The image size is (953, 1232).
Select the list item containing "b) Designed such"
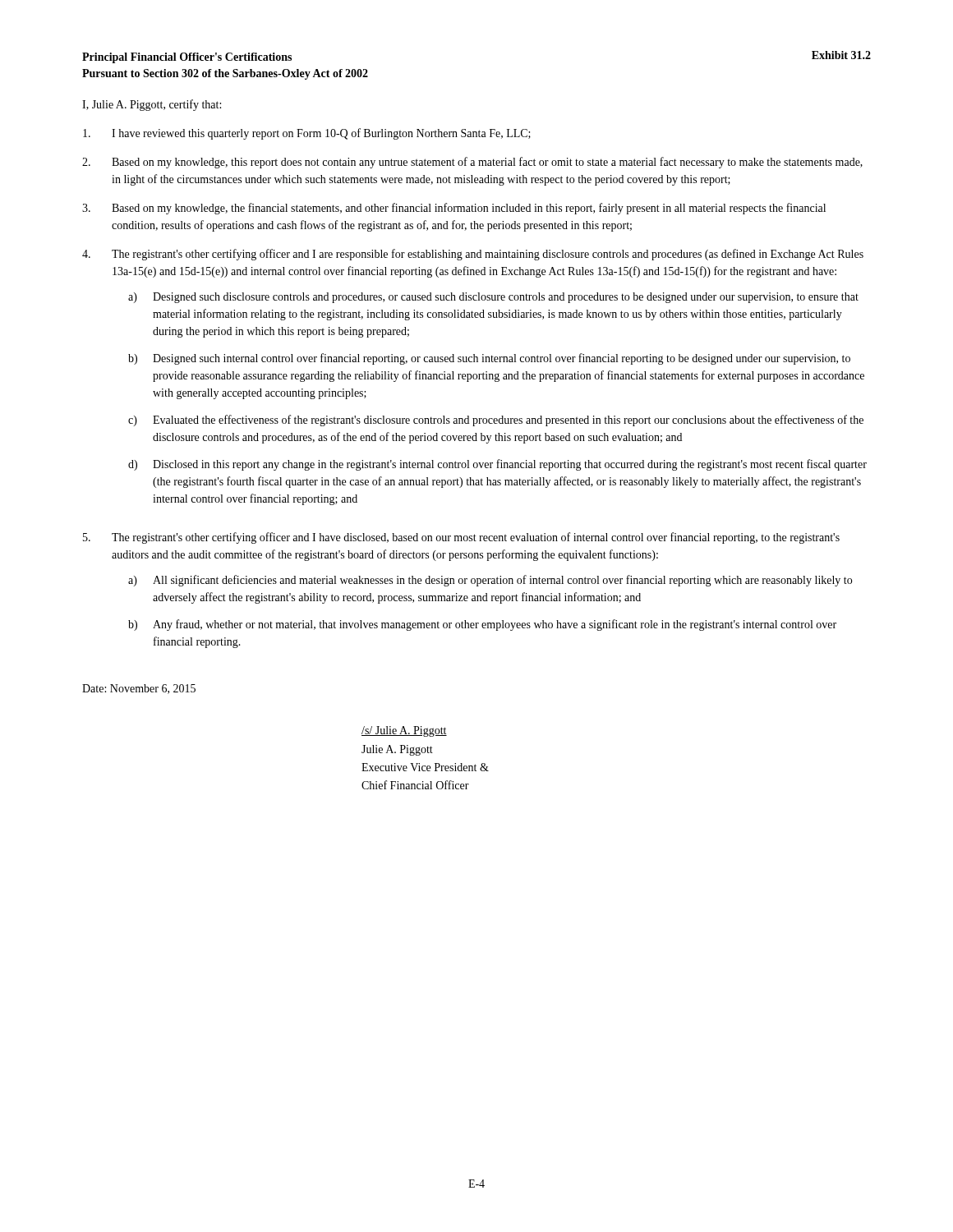pos(500,376)
